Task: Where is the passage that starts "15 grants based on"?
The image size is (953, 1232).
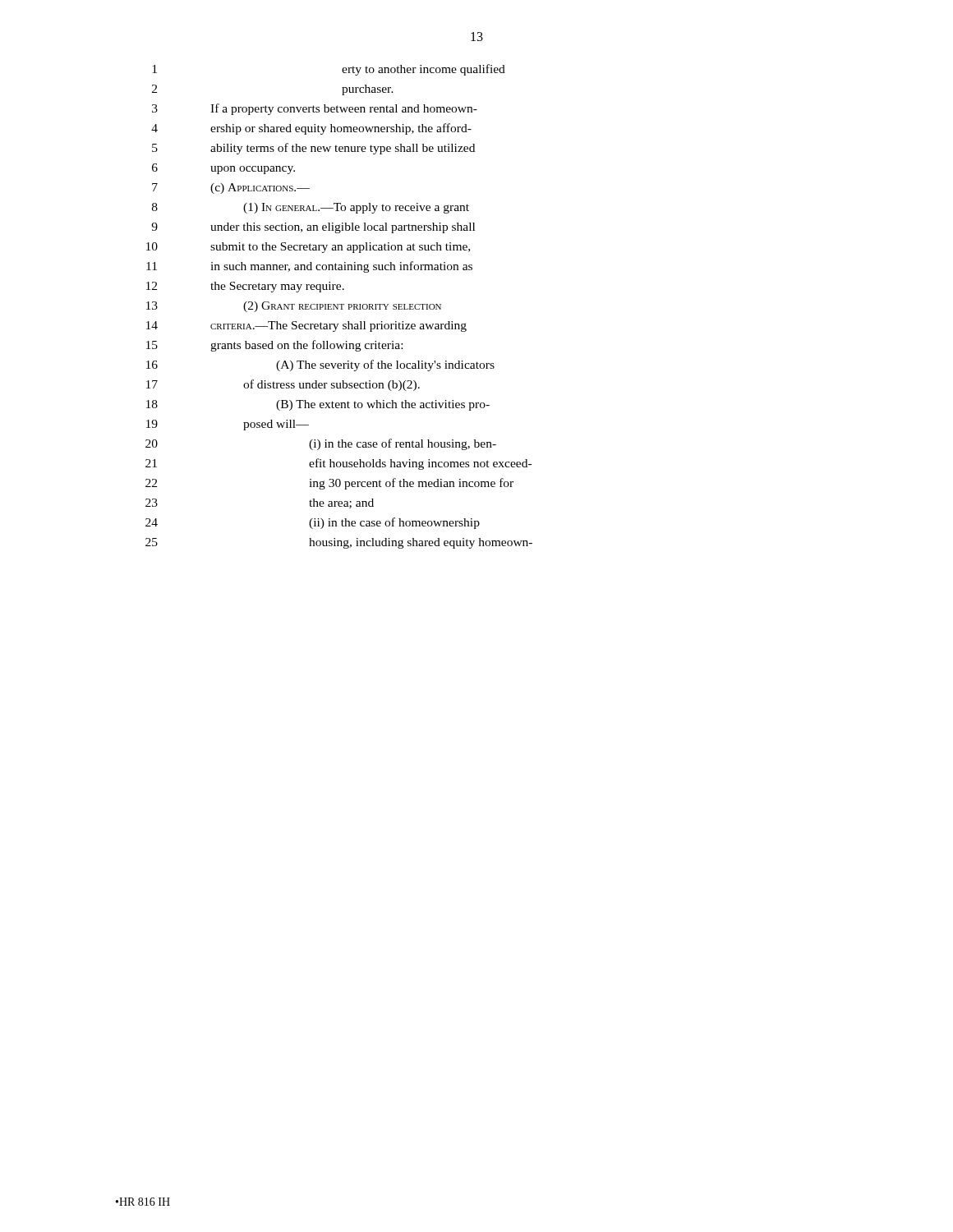Action: (x=274, y=346)
